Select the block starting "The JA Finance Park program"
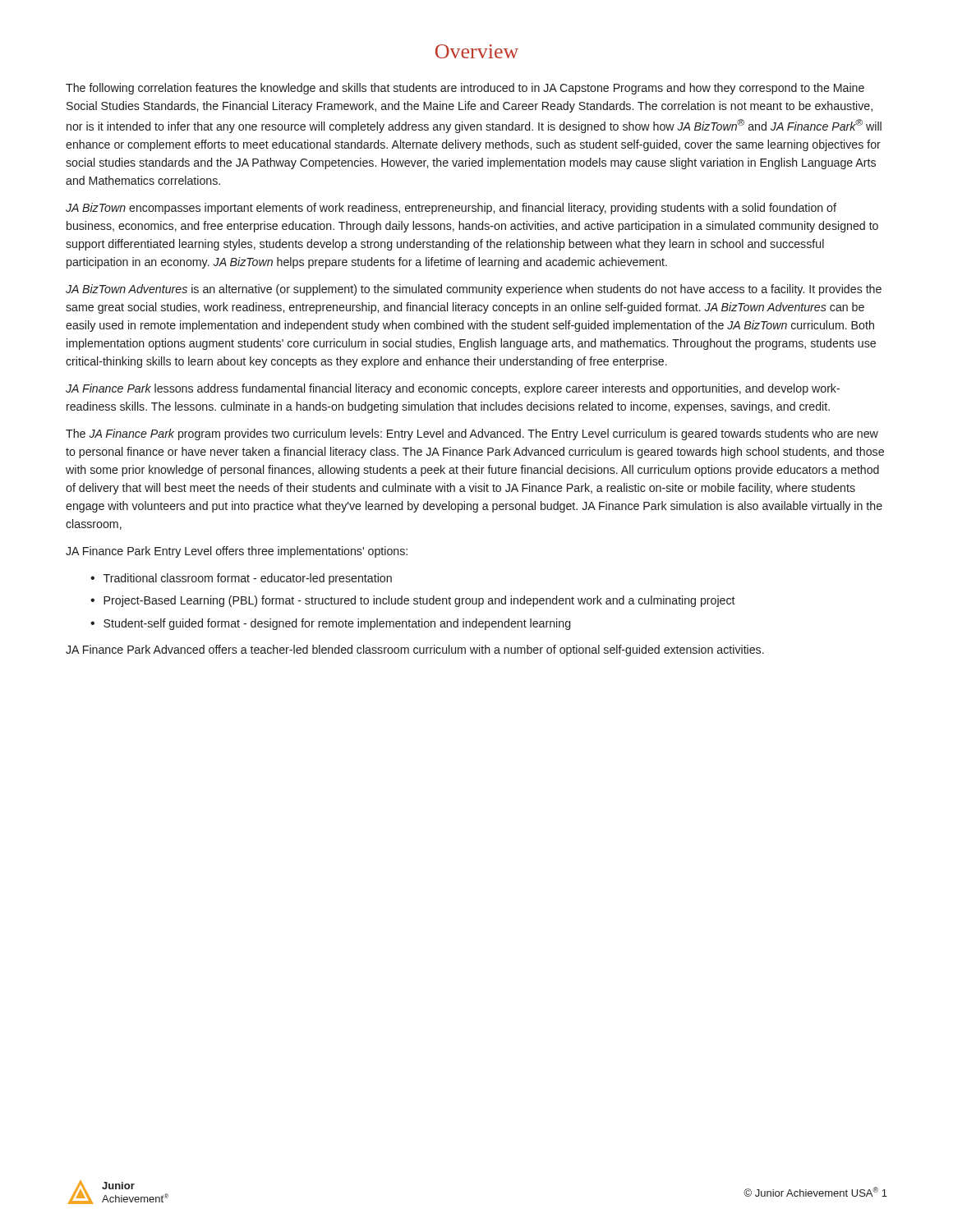Viewport: 953px width, 1232px height. [x=475, y=479]
